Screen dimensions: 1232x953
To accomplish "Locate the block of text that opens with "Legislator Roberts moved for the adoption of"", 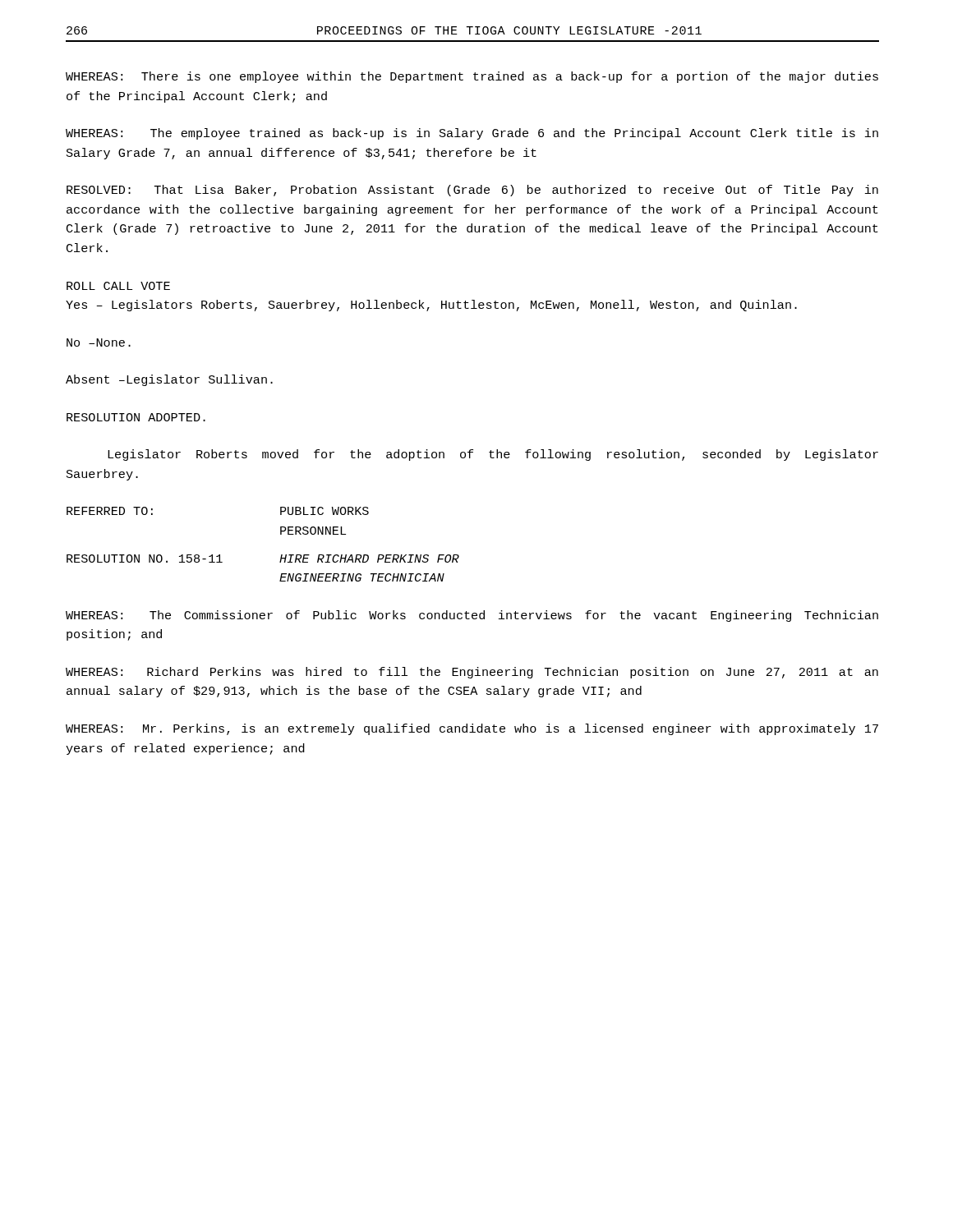I will click(x=472, y=465).
